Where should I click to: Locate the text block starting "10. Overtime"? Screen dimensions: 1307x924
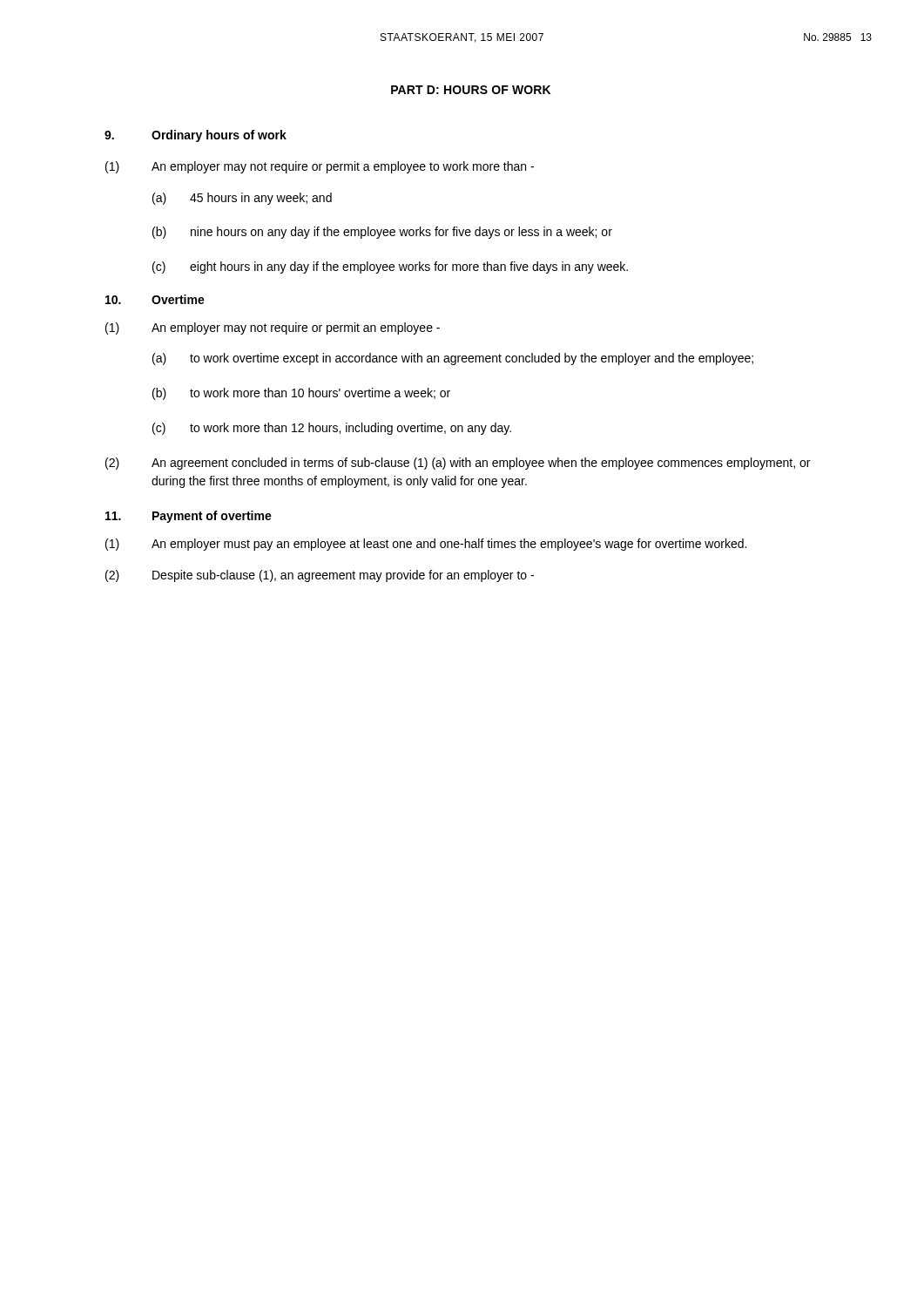point(154,299)
